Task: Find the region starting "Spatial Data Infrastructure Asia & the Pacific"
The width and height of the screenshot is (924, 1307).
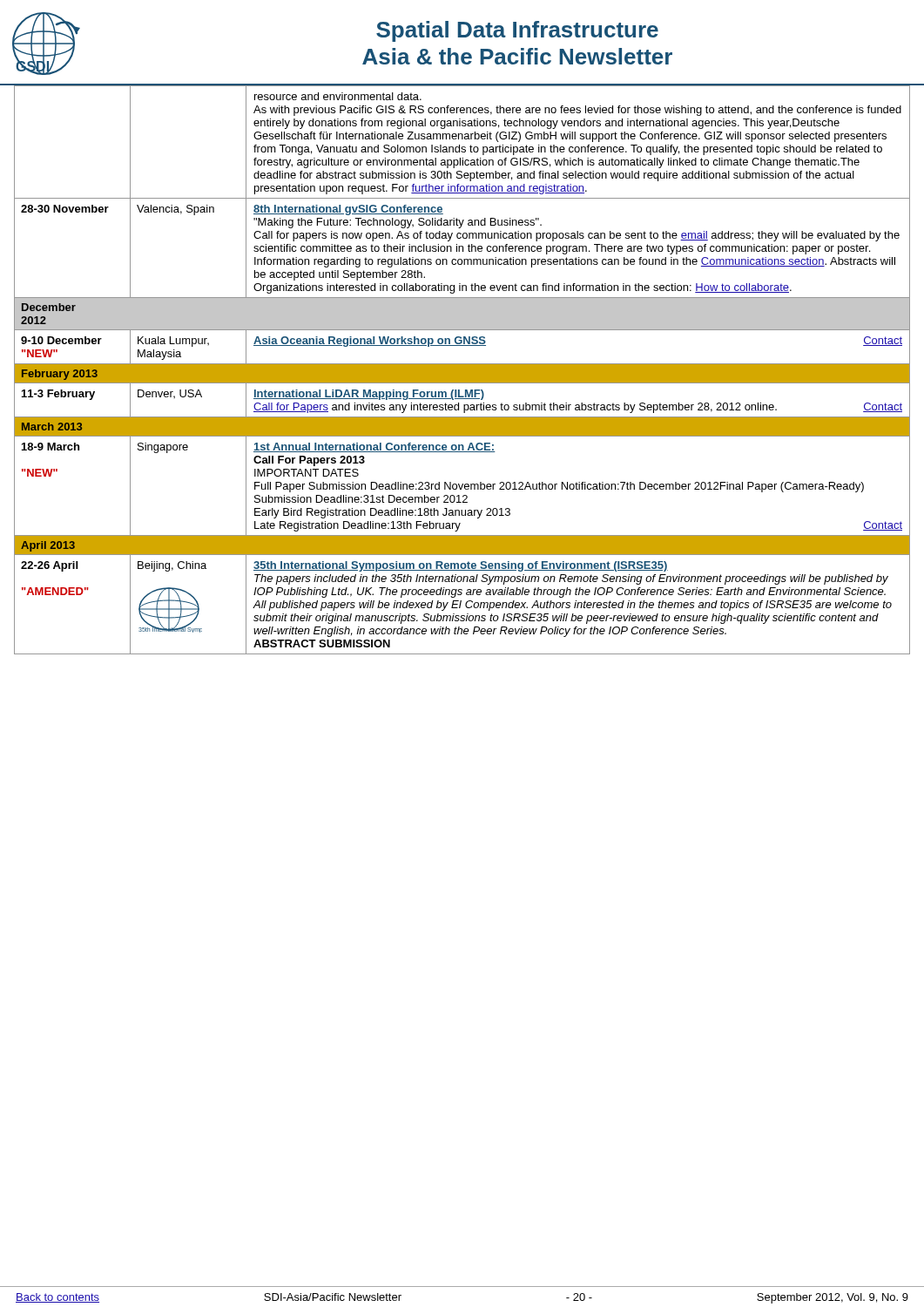Action: tap(517, 44)
